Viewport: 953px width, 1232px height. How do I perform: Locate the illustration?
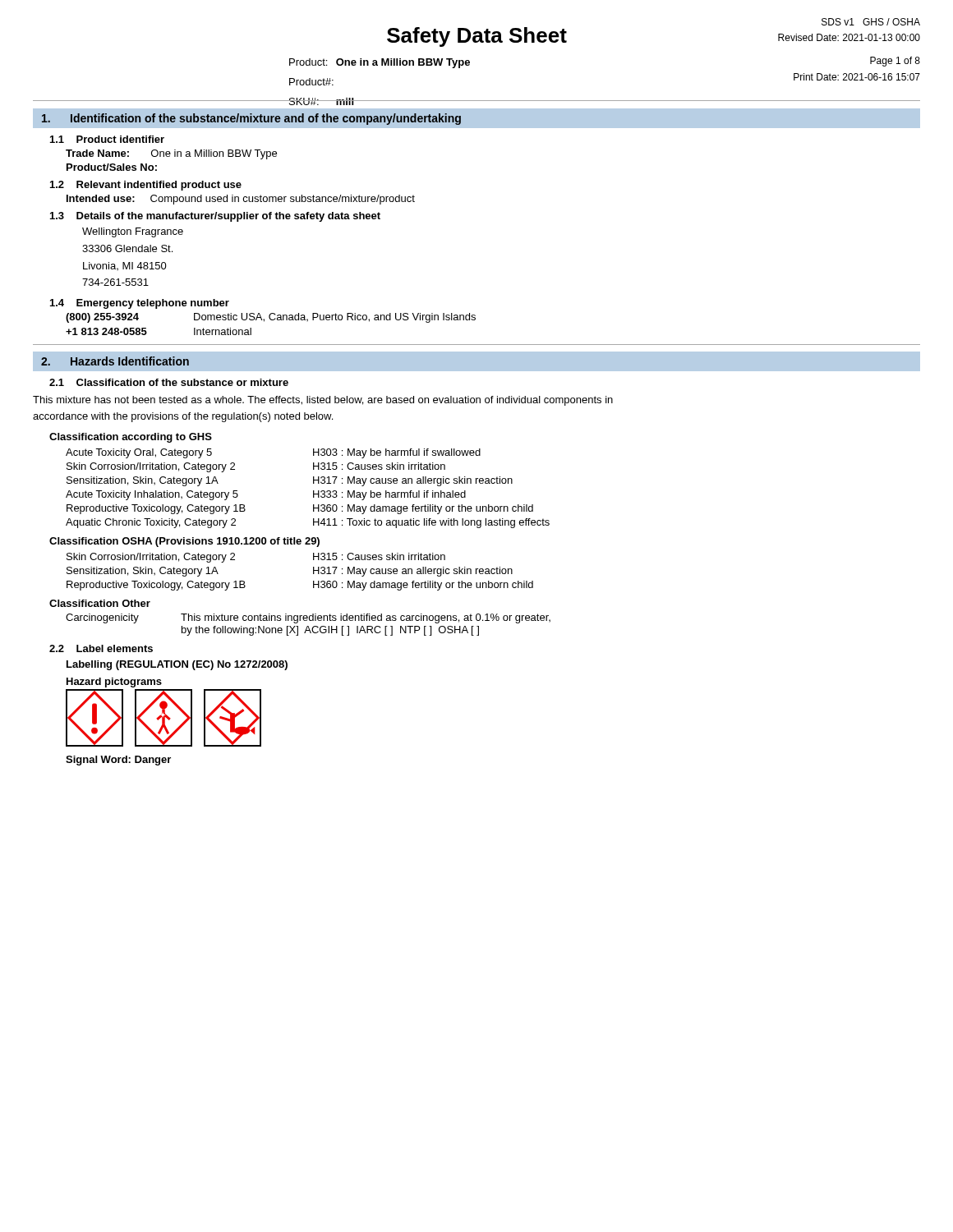(x=493, y=718)
